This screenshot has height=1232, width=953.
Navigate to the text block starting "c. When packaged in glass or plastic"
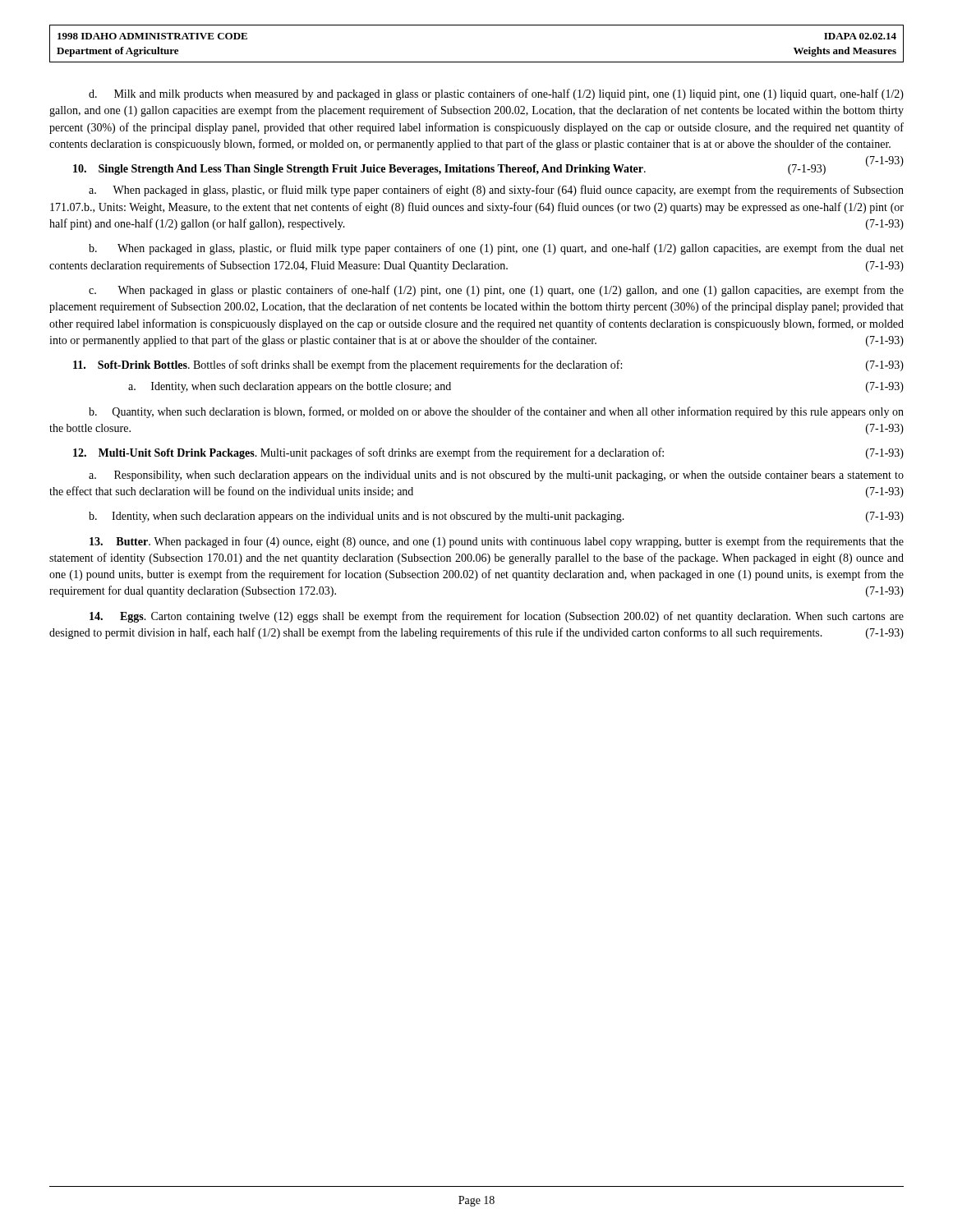click(476, 317)
